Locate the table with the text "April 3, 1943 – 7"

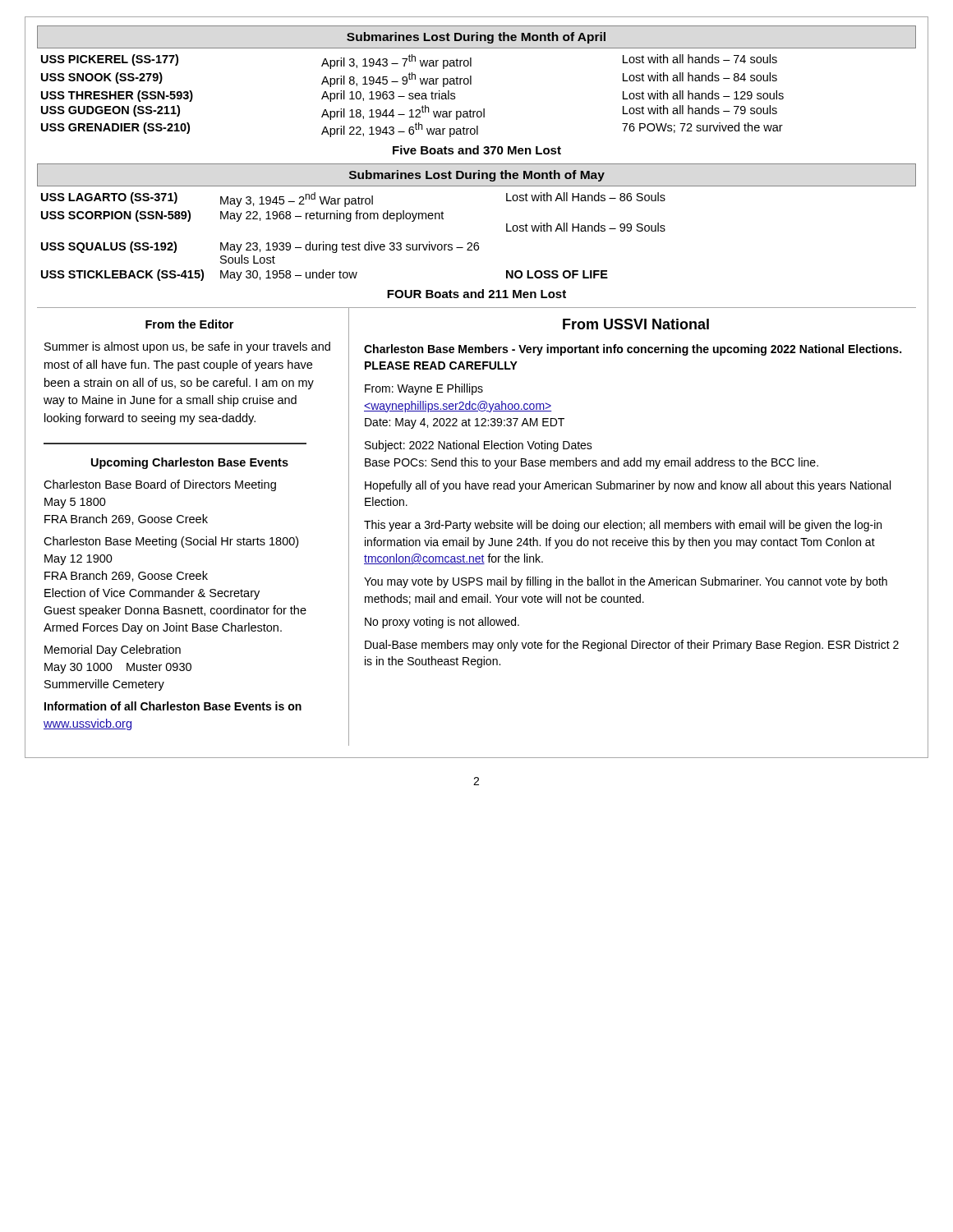tap(476, 95)
